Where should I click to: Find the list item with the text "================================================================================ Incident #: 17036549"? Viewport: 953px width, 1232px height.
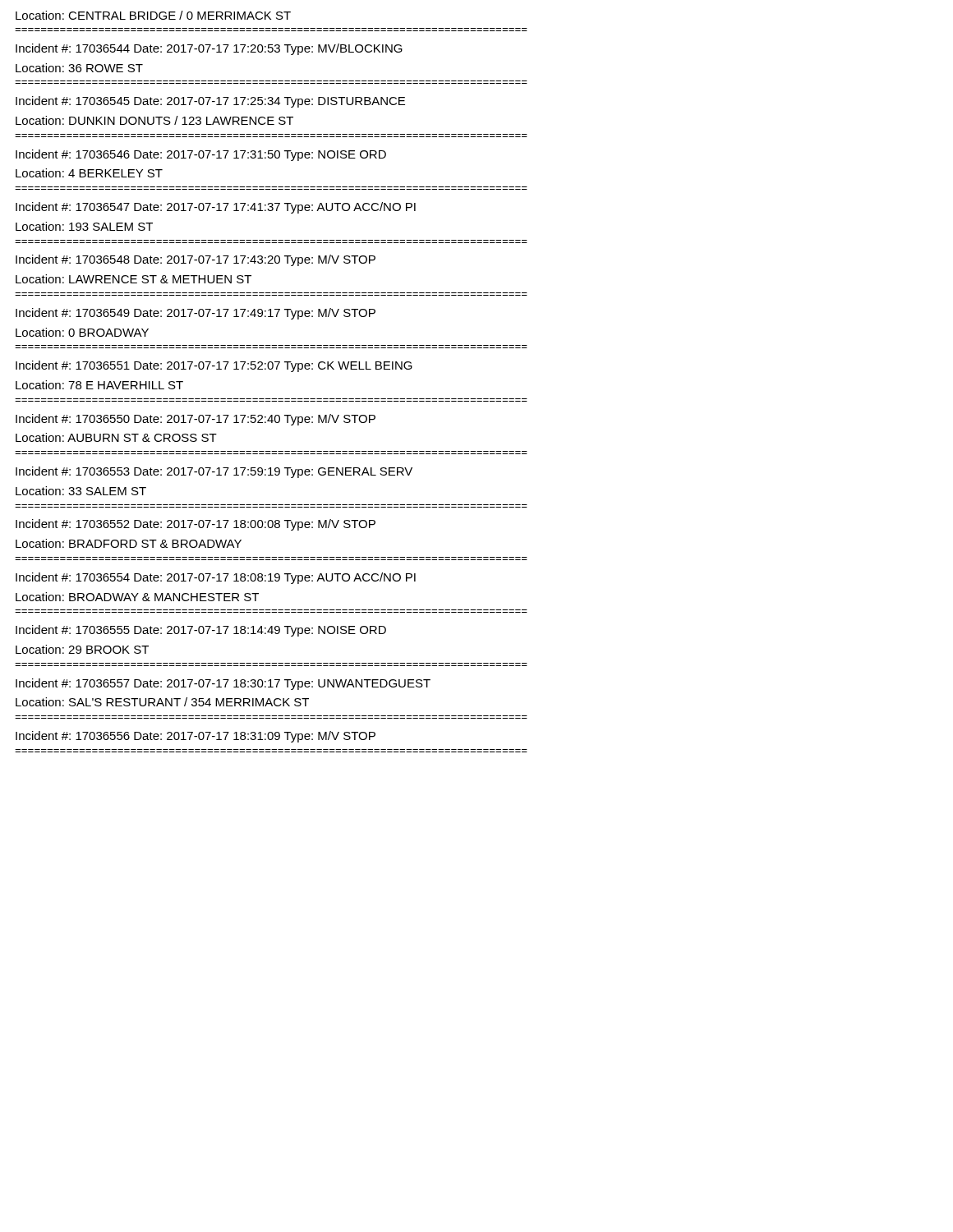click(x=196, y=314)
